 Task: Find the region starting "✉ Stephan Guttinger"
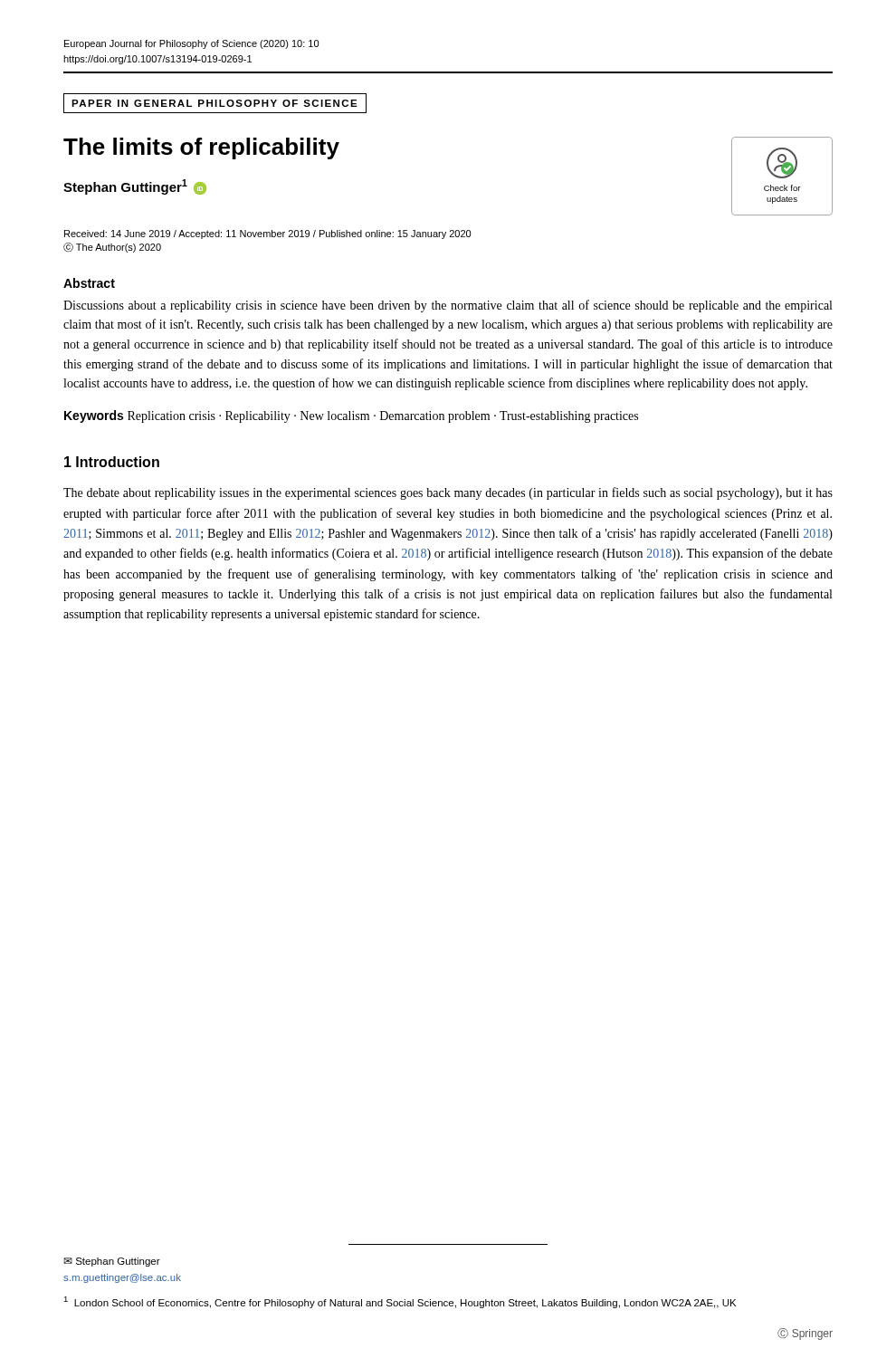tap(122, 1269)
